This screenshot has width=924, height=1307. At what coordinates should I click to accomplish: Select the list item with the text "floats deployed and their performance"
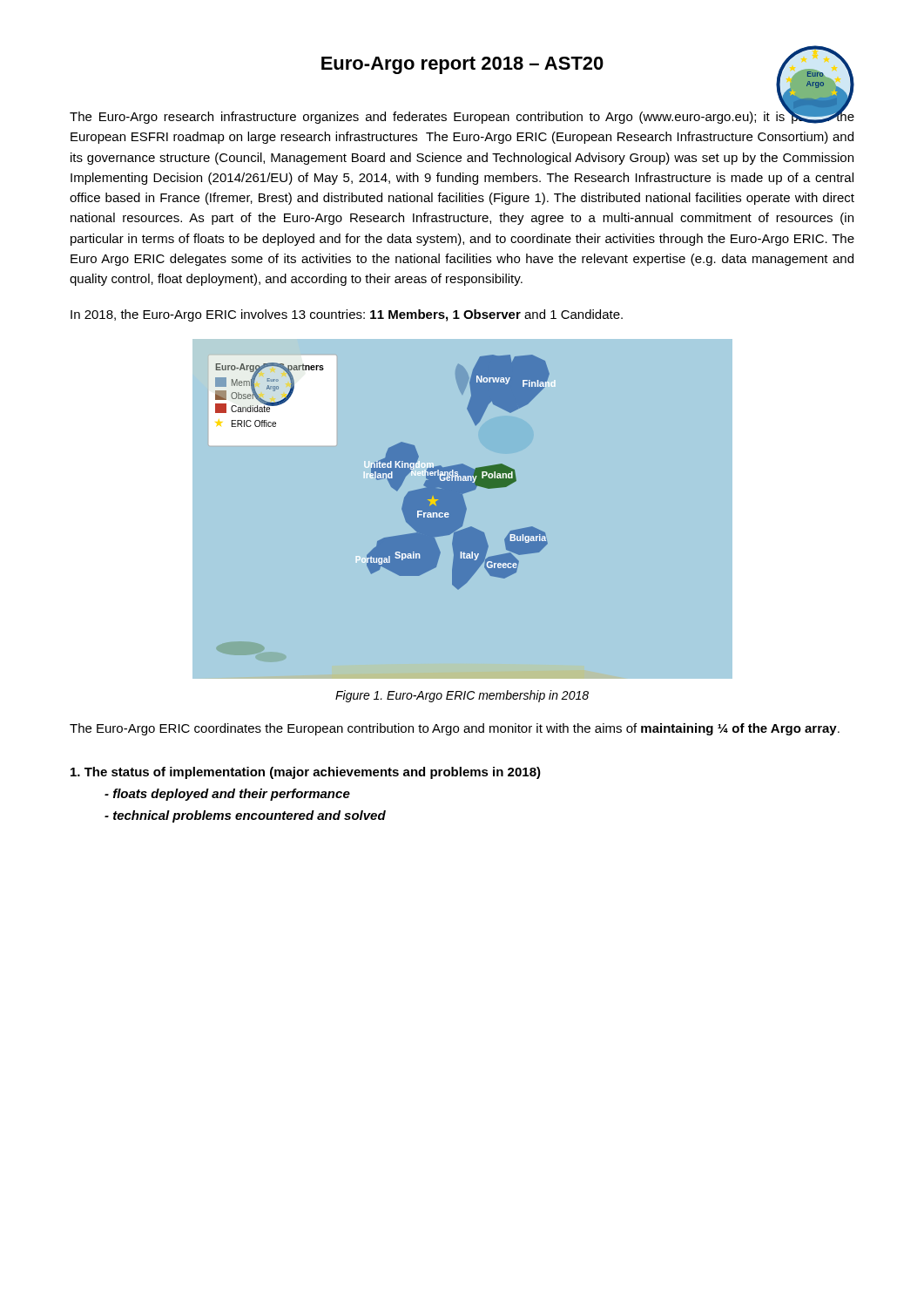pos(227,793)
